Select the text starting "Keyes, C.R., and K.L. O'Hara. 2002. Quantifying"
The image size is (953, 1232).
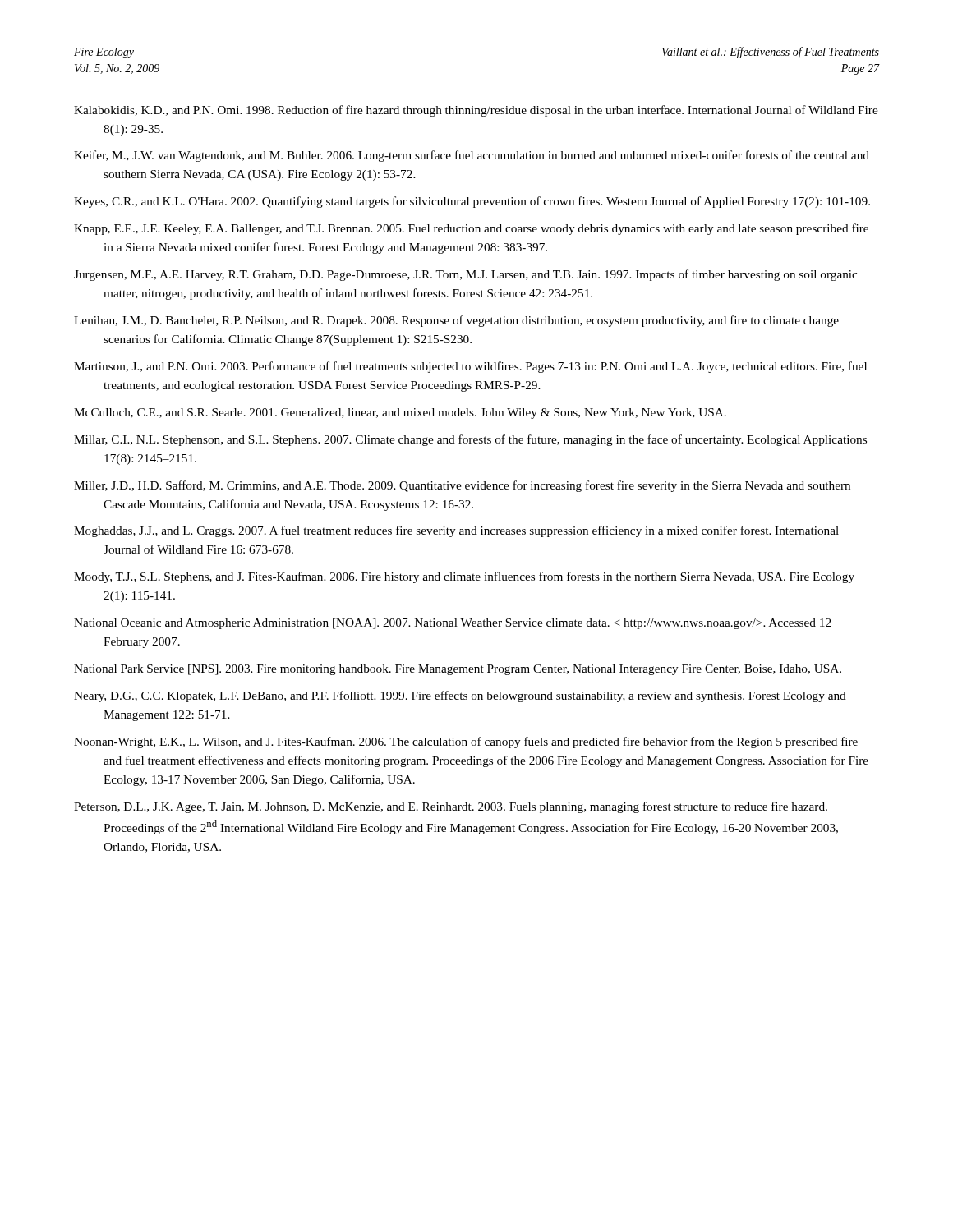[472, 202]
